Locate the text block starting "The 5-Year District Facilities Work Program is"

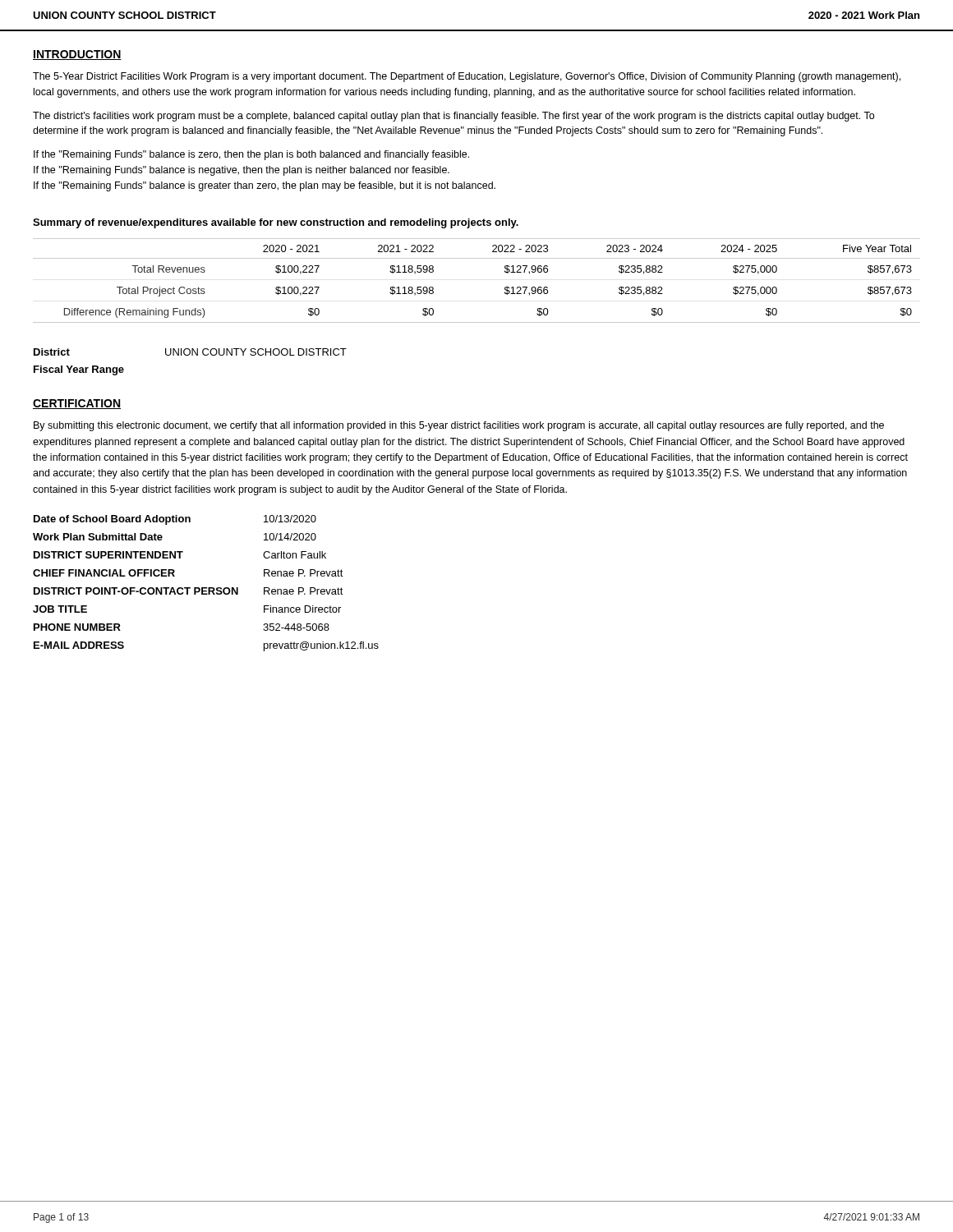click(x=467, y=84)
